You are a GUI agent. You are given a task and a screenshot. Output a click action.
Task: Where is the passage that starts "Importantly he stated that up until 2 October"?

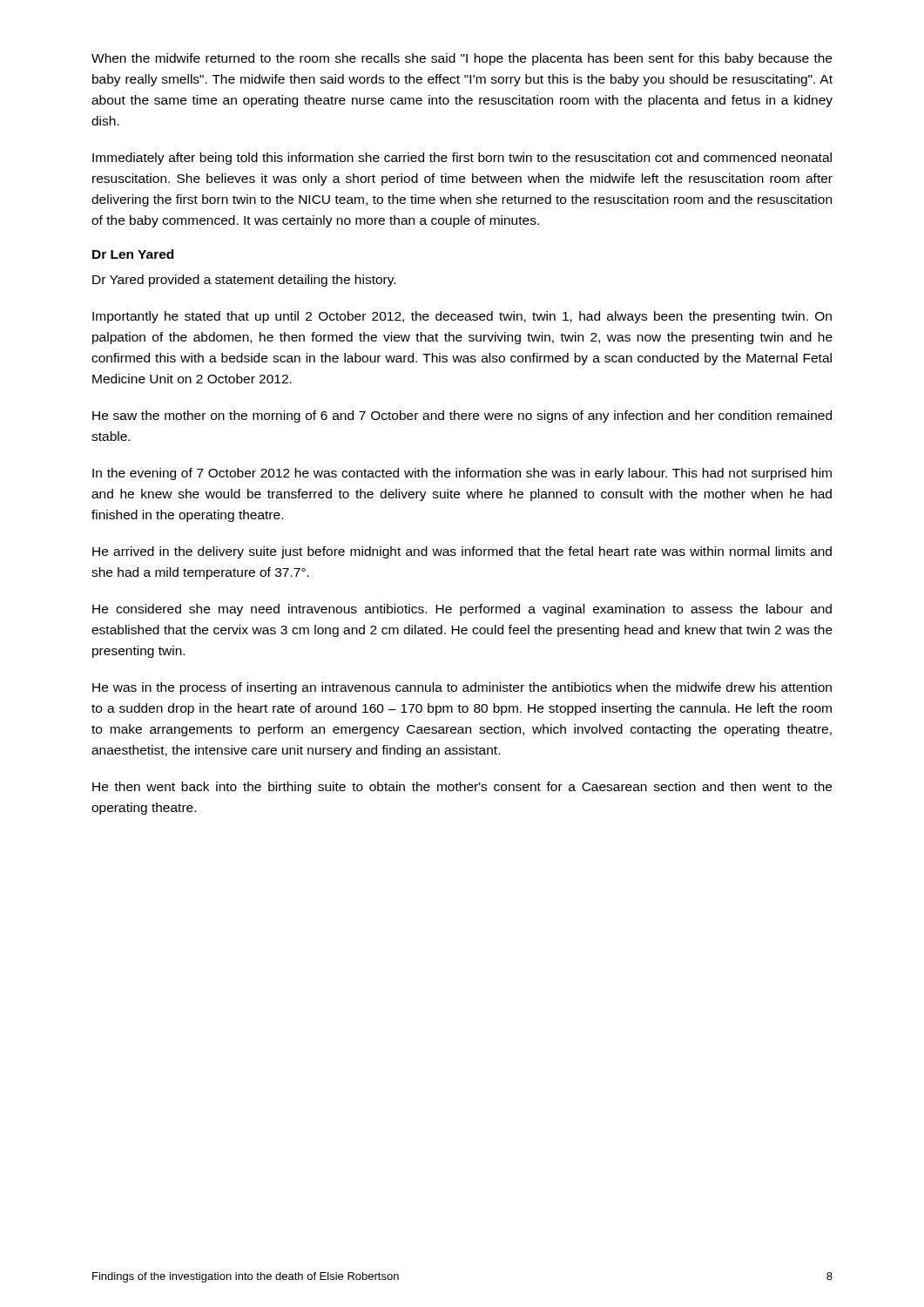(462, 347)
